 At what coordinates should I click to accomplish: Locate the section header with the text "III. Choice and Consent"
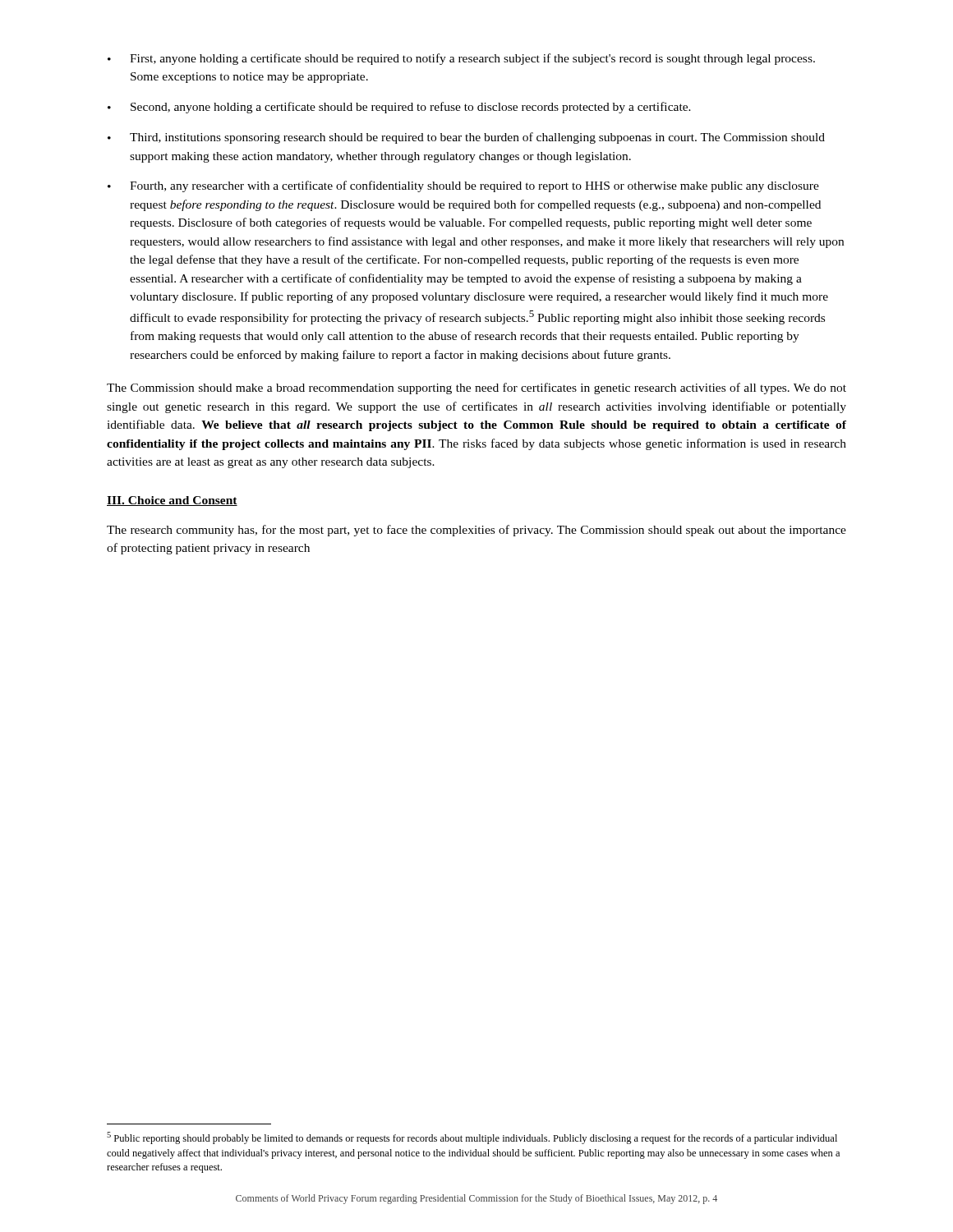172,499
